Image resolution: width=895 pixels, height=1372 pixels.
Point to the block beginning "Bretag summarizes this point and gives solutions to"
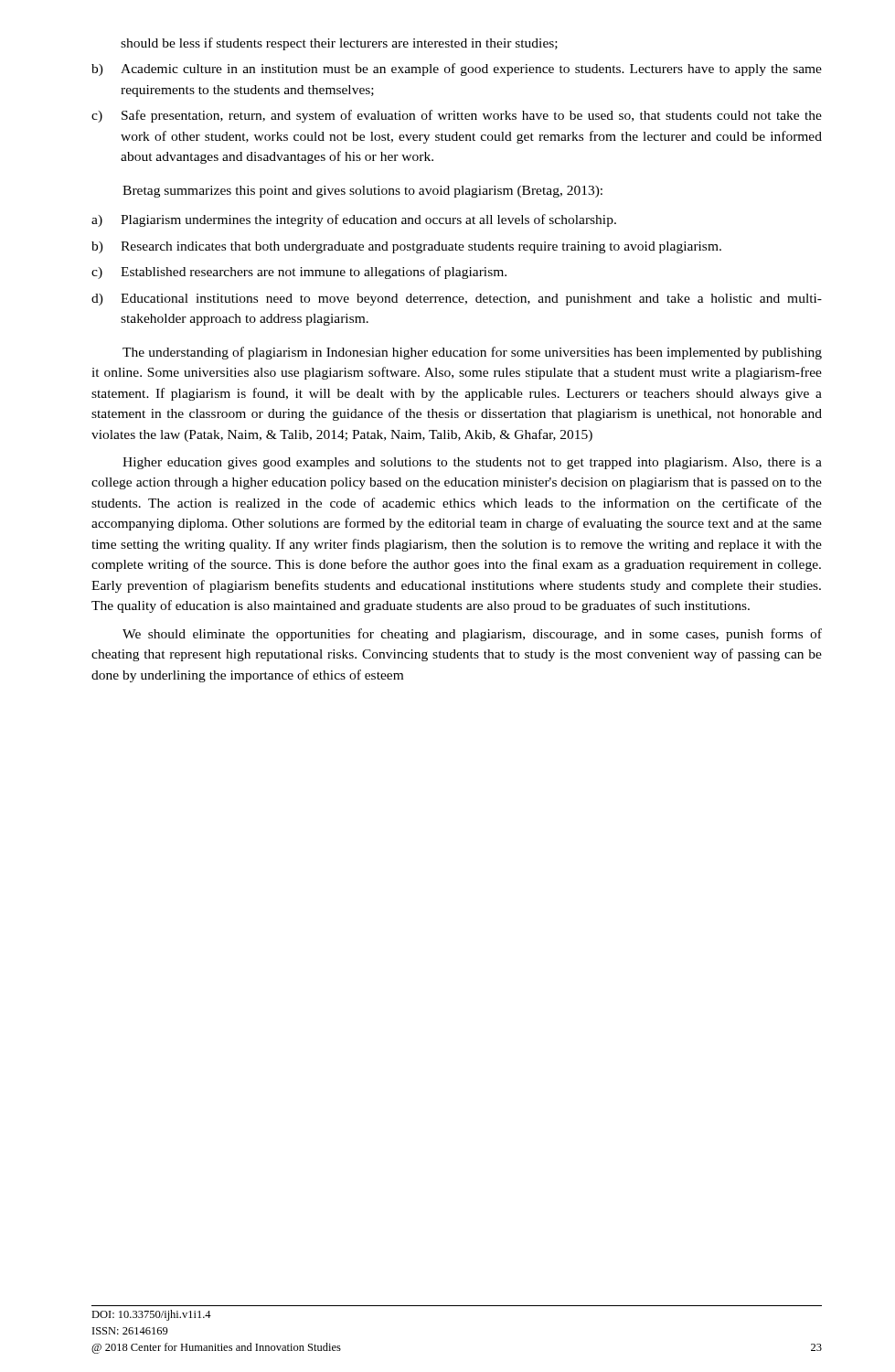point(457,190)
